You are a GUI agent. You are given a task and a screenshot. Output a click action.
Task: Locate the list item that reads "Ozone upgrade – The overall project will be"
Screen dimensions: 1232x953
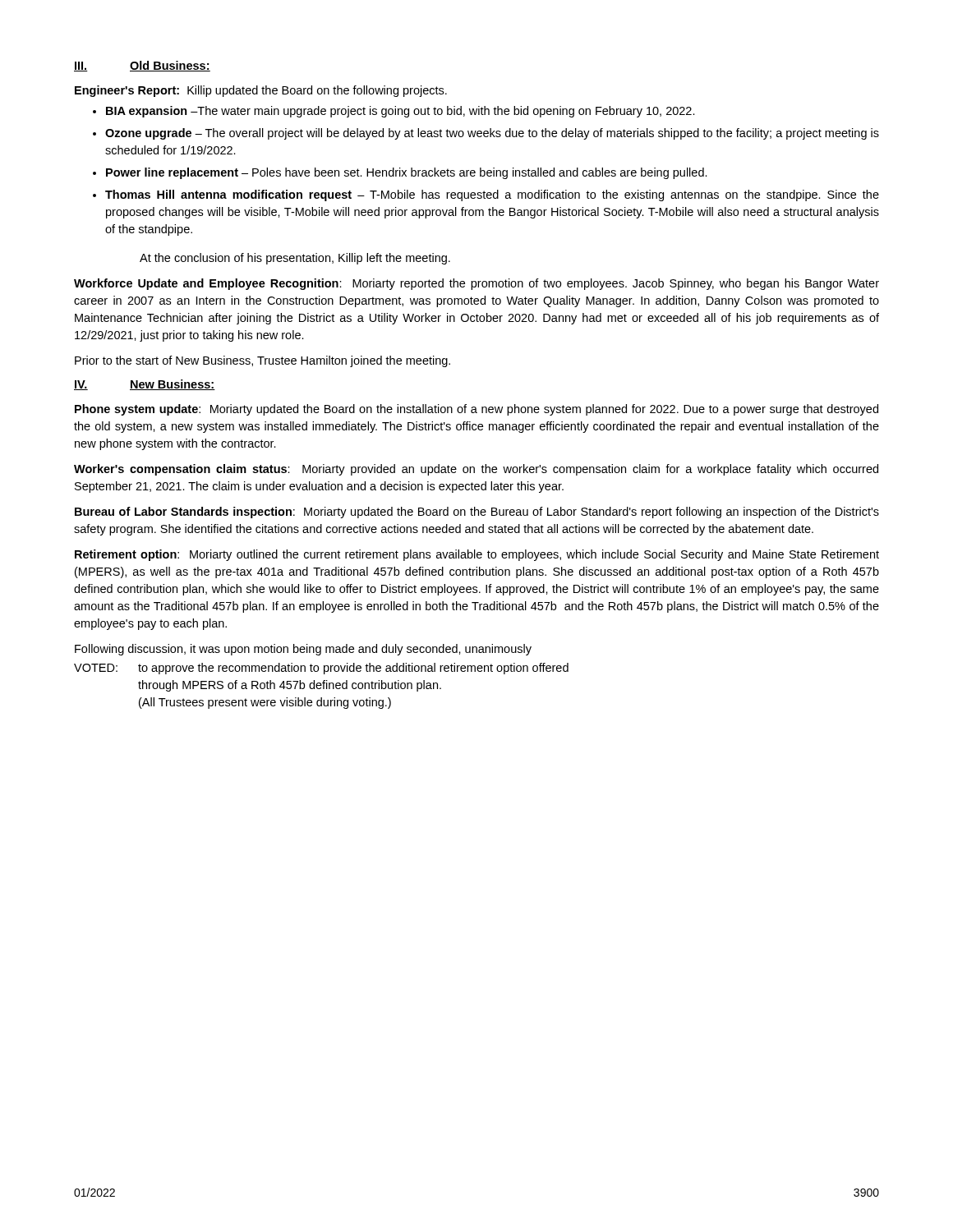coord(492,142)
